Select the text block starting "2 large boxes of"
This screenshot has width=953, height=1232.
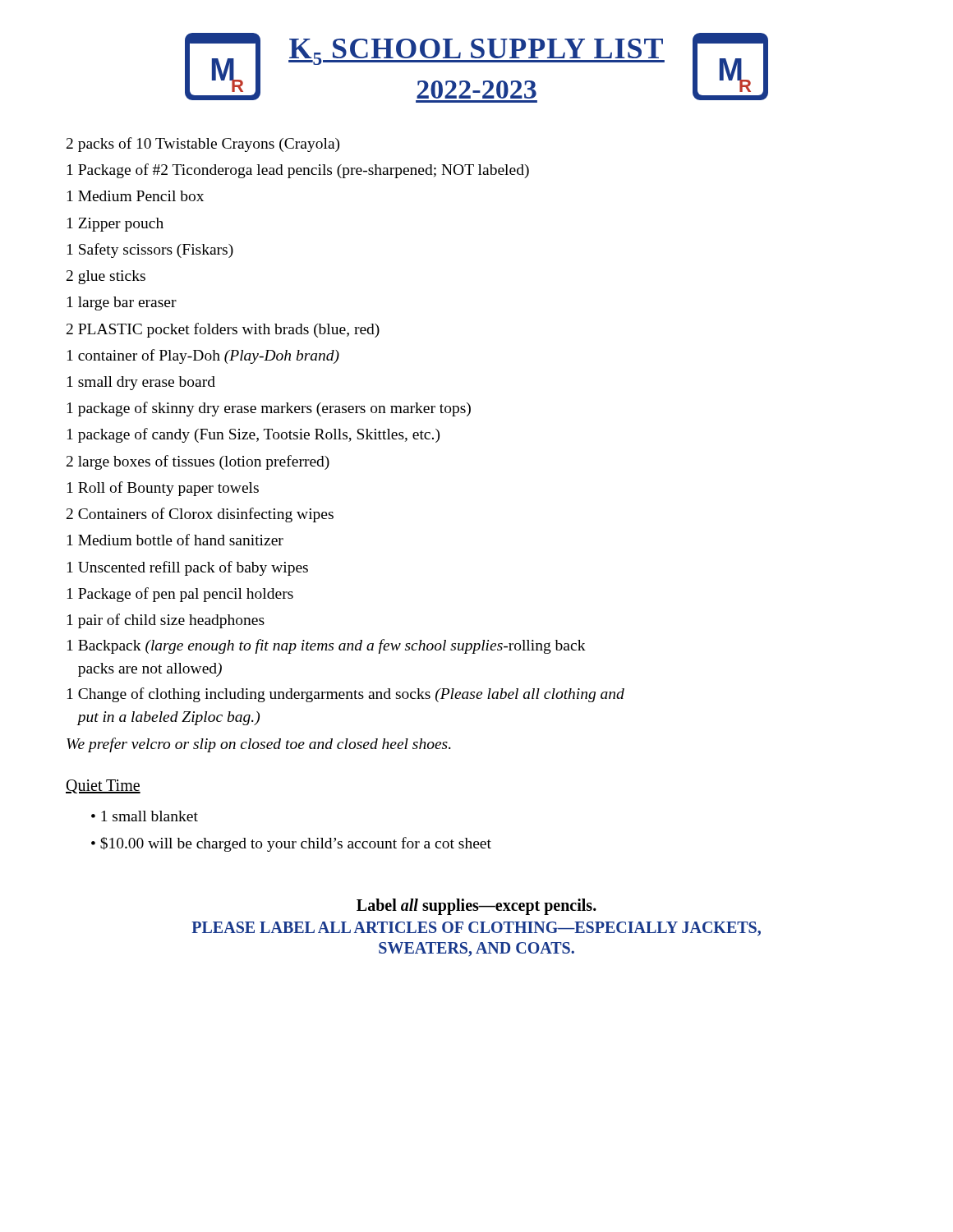tap(198, 461)
